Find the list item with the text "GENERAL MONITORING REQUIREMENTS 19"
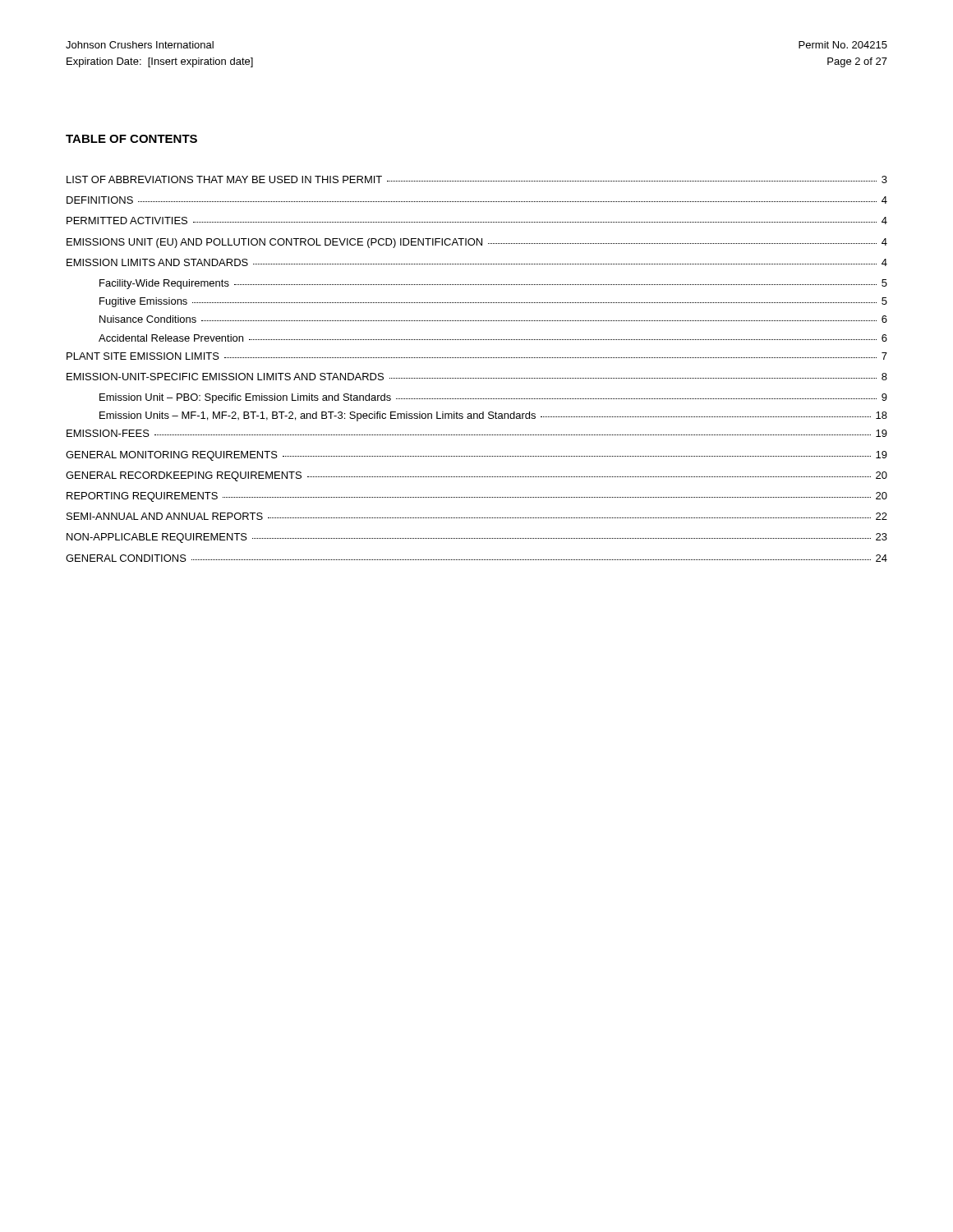The width and height of the screenshot is (953, 1232). click(x=476, y=455)
